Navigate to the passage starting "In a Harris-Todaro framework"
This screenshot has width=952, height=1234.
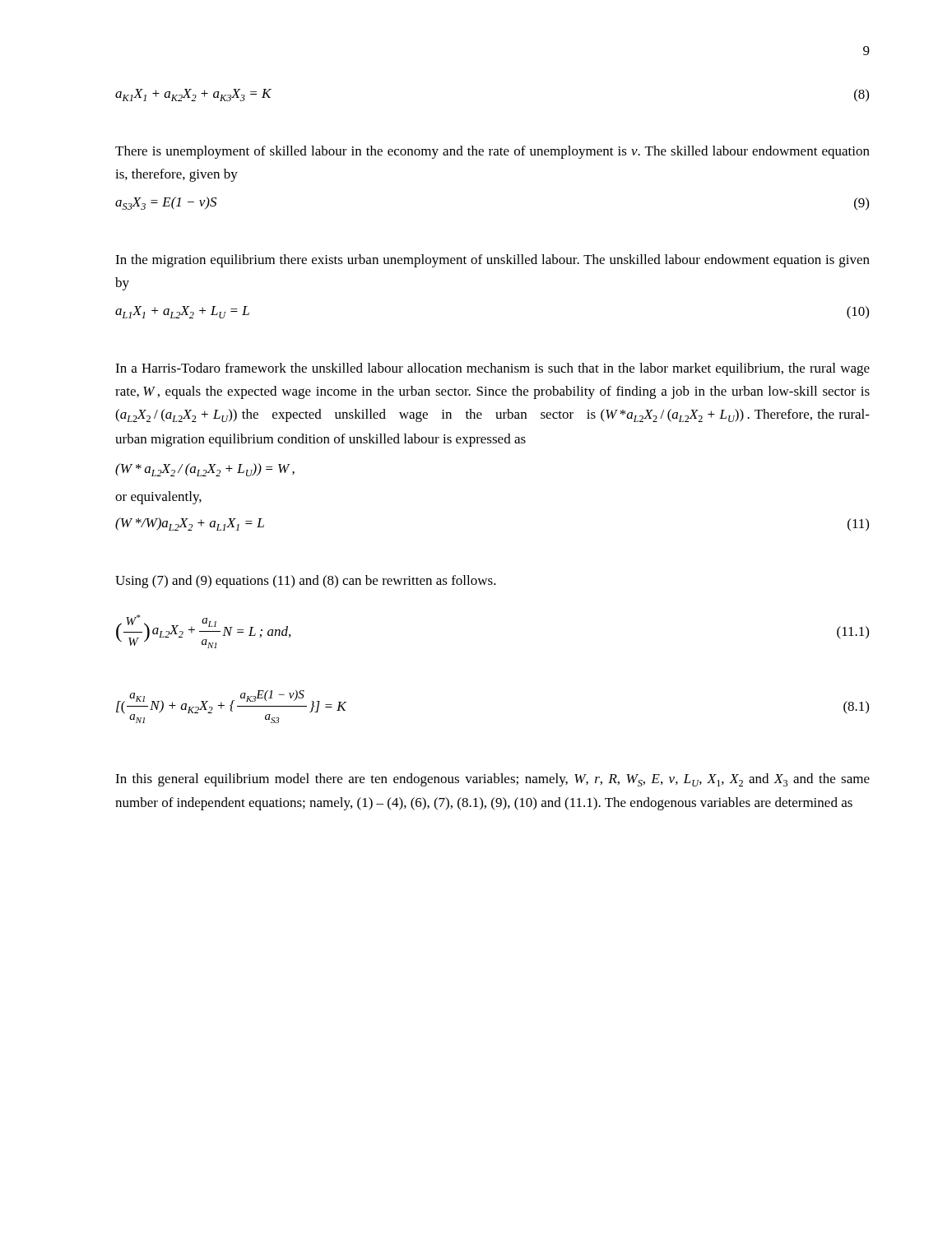[x=492, y=403]
